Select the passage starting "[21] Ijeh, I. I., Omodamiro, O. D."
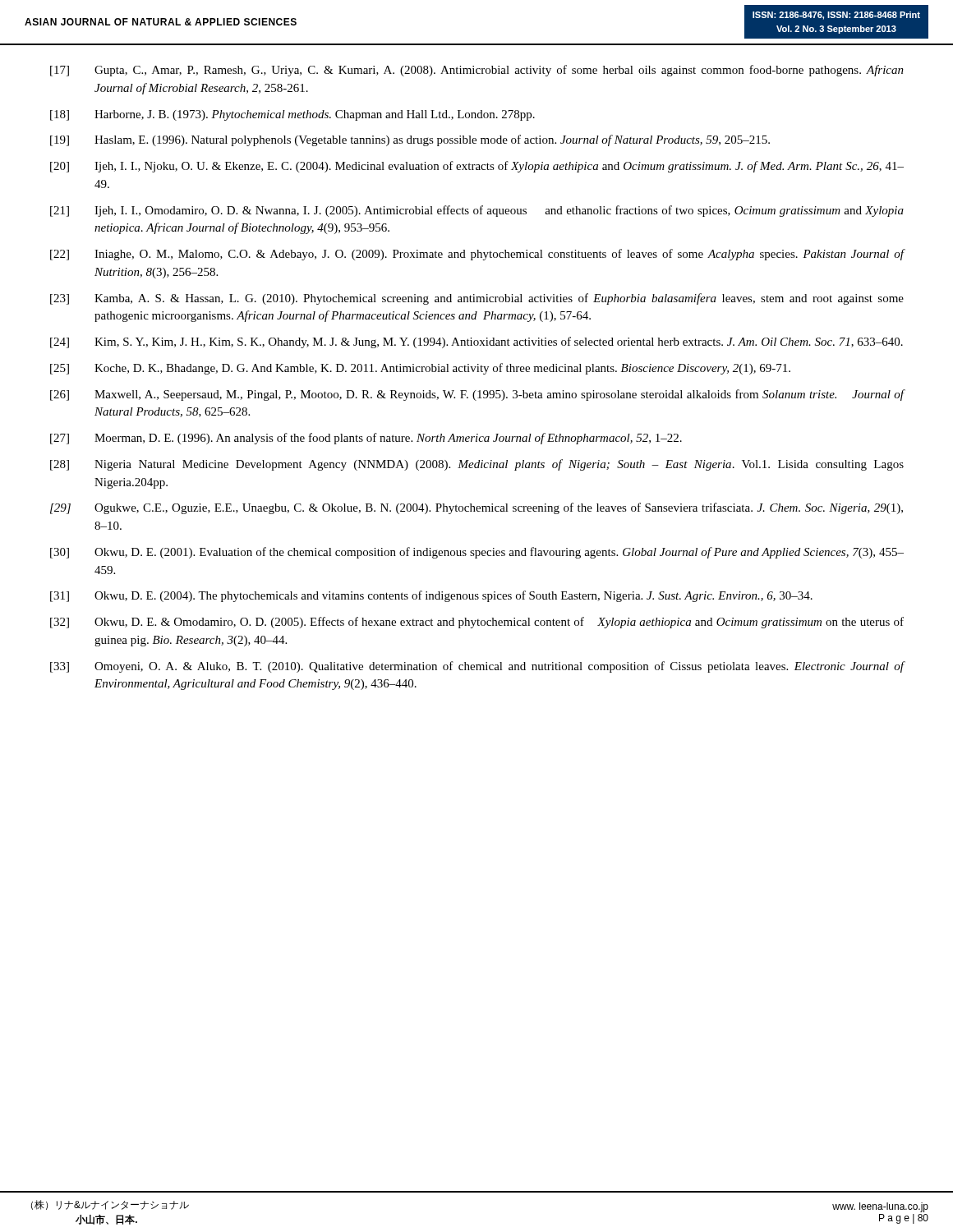Image resolution: width=953 pixels, height=1232 pixels. tap(476, 220)
